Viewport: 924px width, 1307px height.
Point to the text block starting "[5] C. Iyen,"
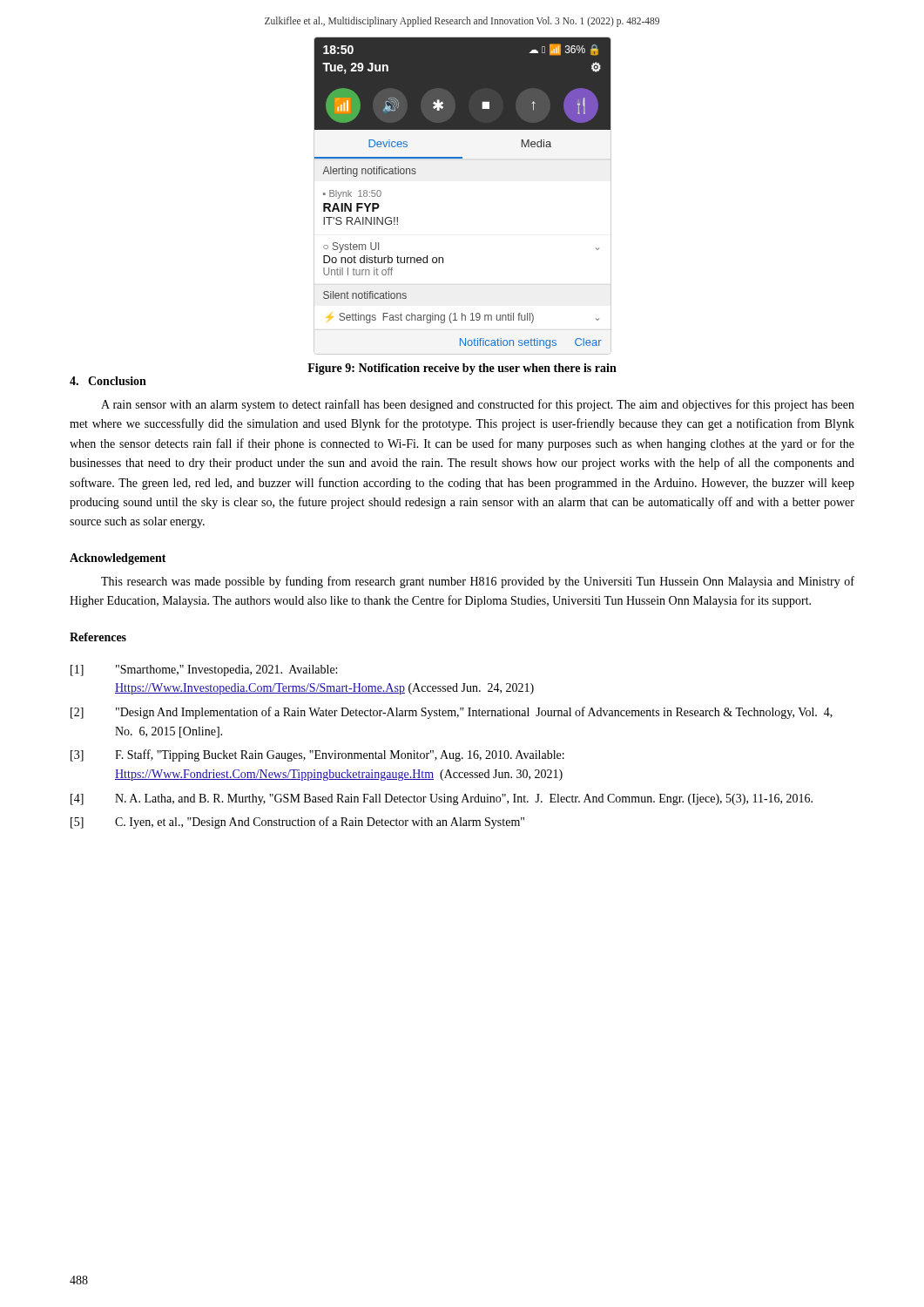click(462, 823)
